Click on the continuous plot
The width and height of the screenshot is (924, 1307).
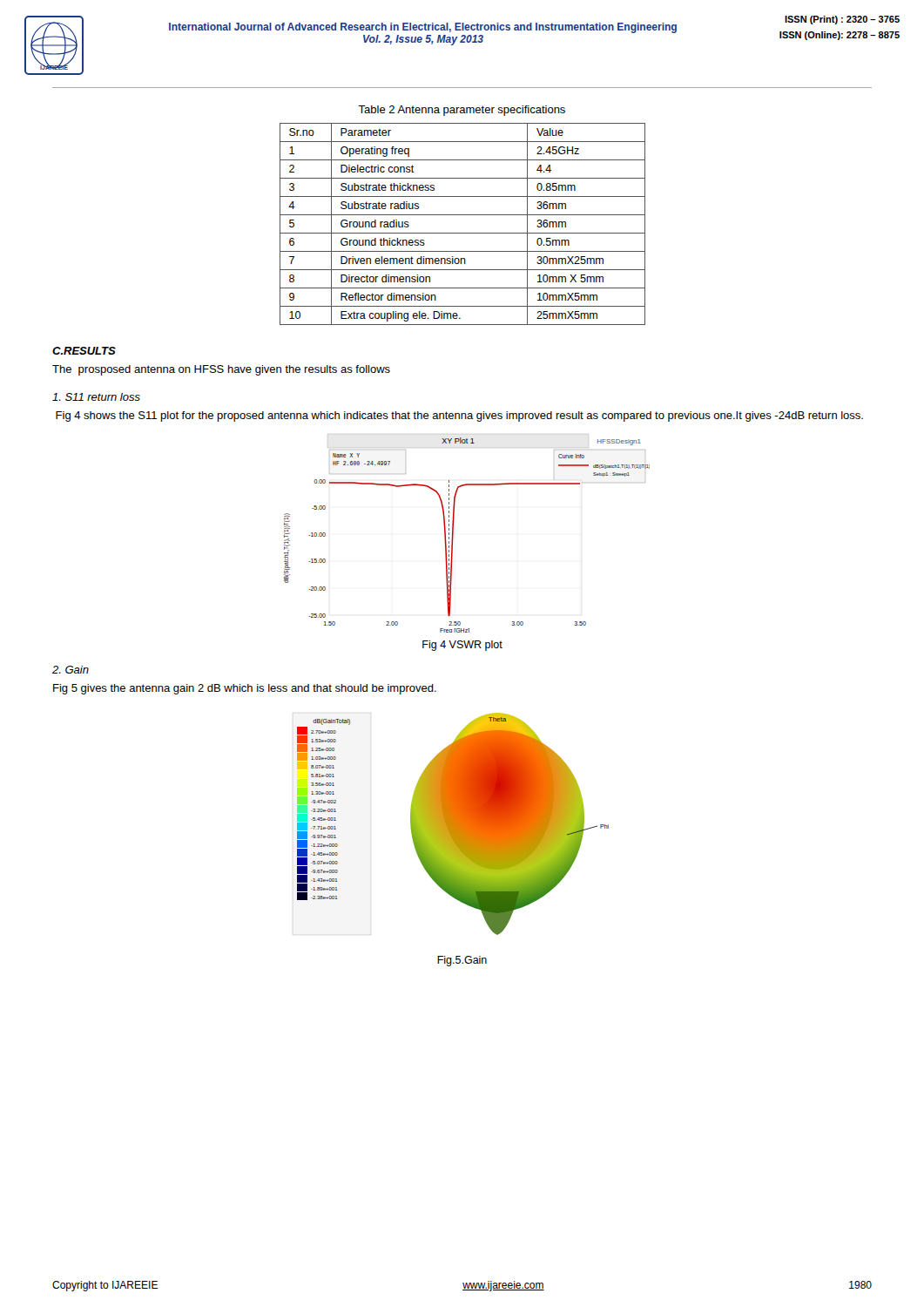point(462,534)
